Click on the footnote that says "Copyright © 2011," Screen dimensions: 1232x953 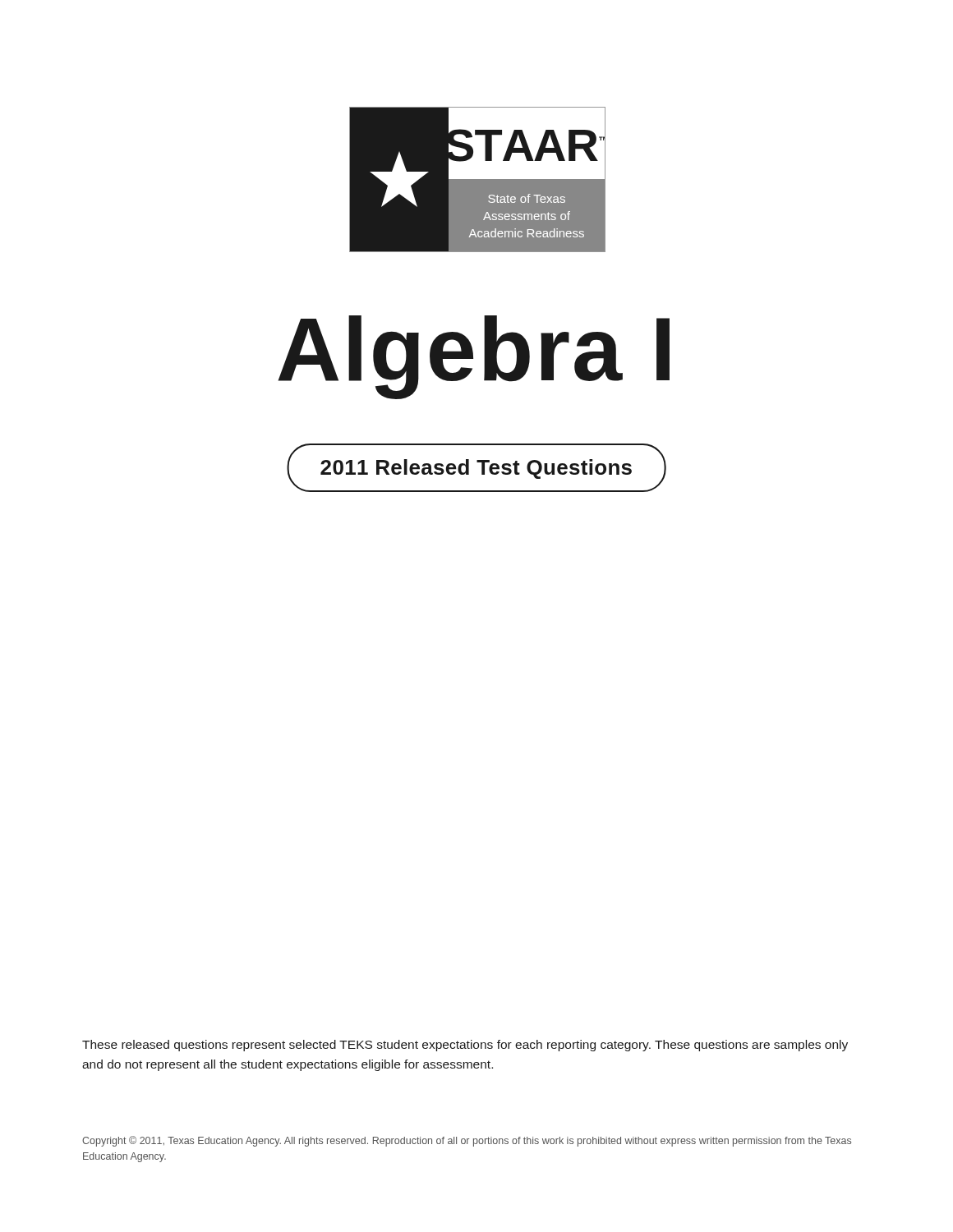coord(476,1149)
